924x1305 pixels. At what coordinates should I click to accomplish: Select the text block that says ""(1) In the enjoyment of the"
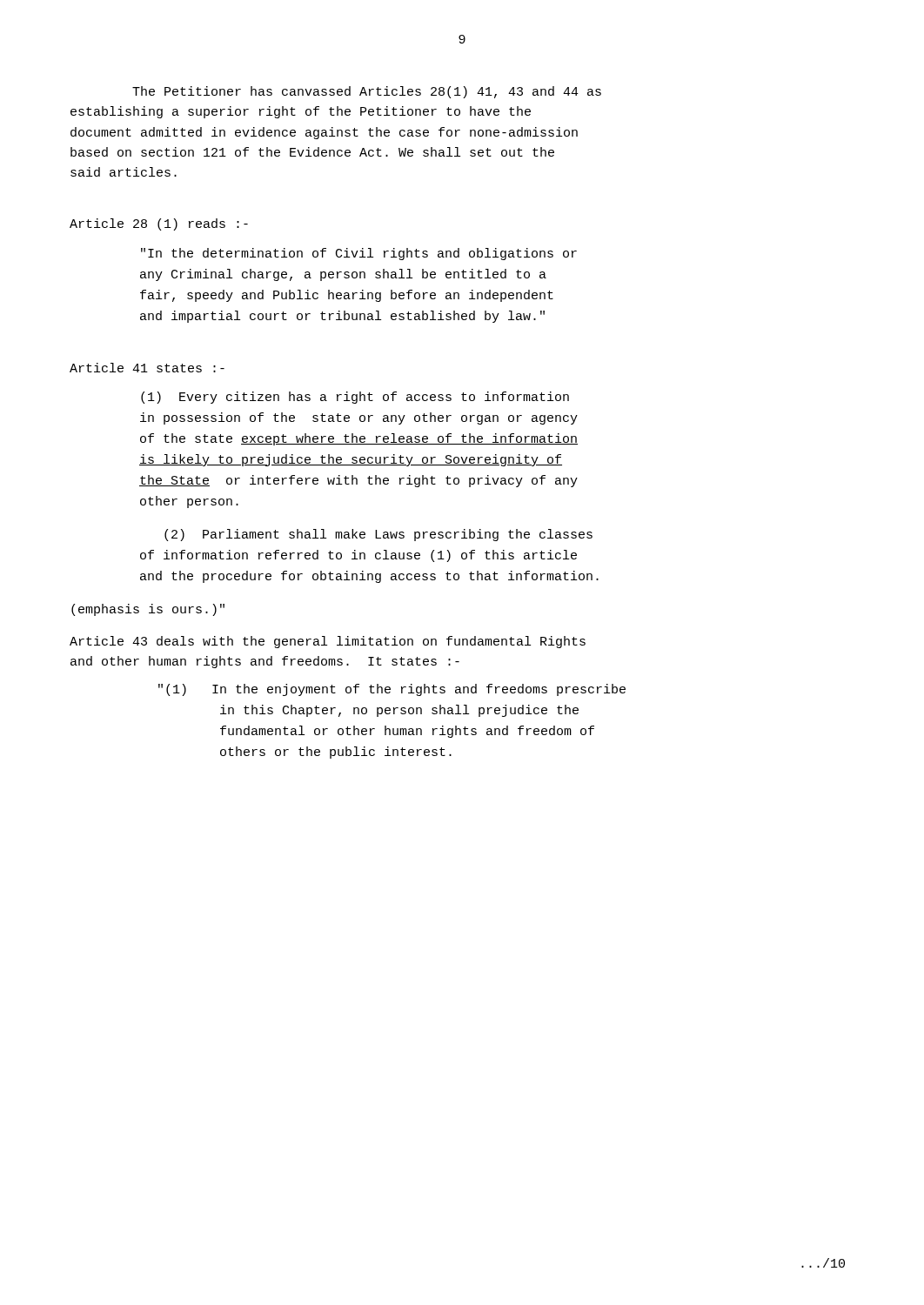click(392, 721)
